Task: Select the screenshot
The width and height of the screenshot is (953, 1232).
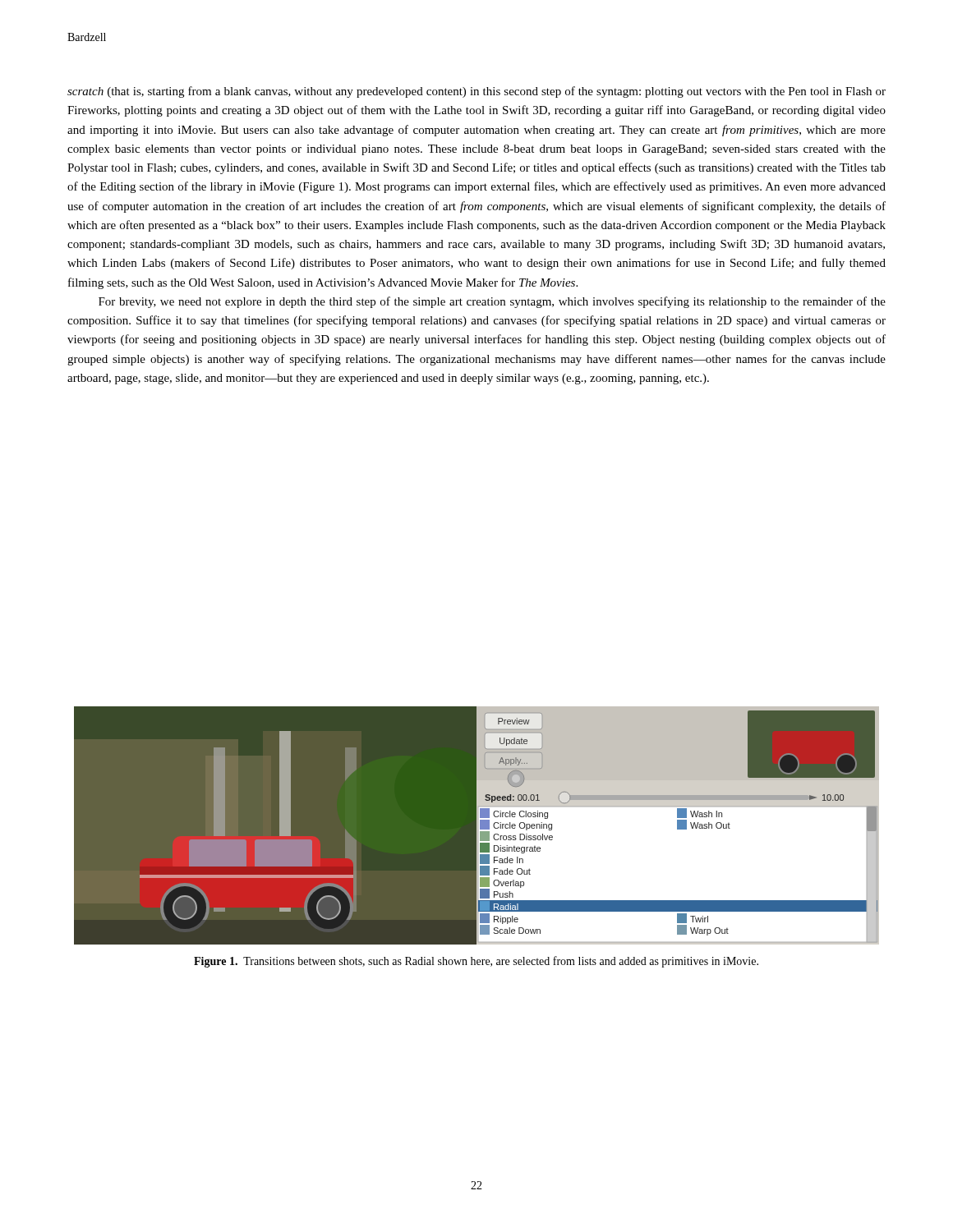Action: [x=476, y=838]
